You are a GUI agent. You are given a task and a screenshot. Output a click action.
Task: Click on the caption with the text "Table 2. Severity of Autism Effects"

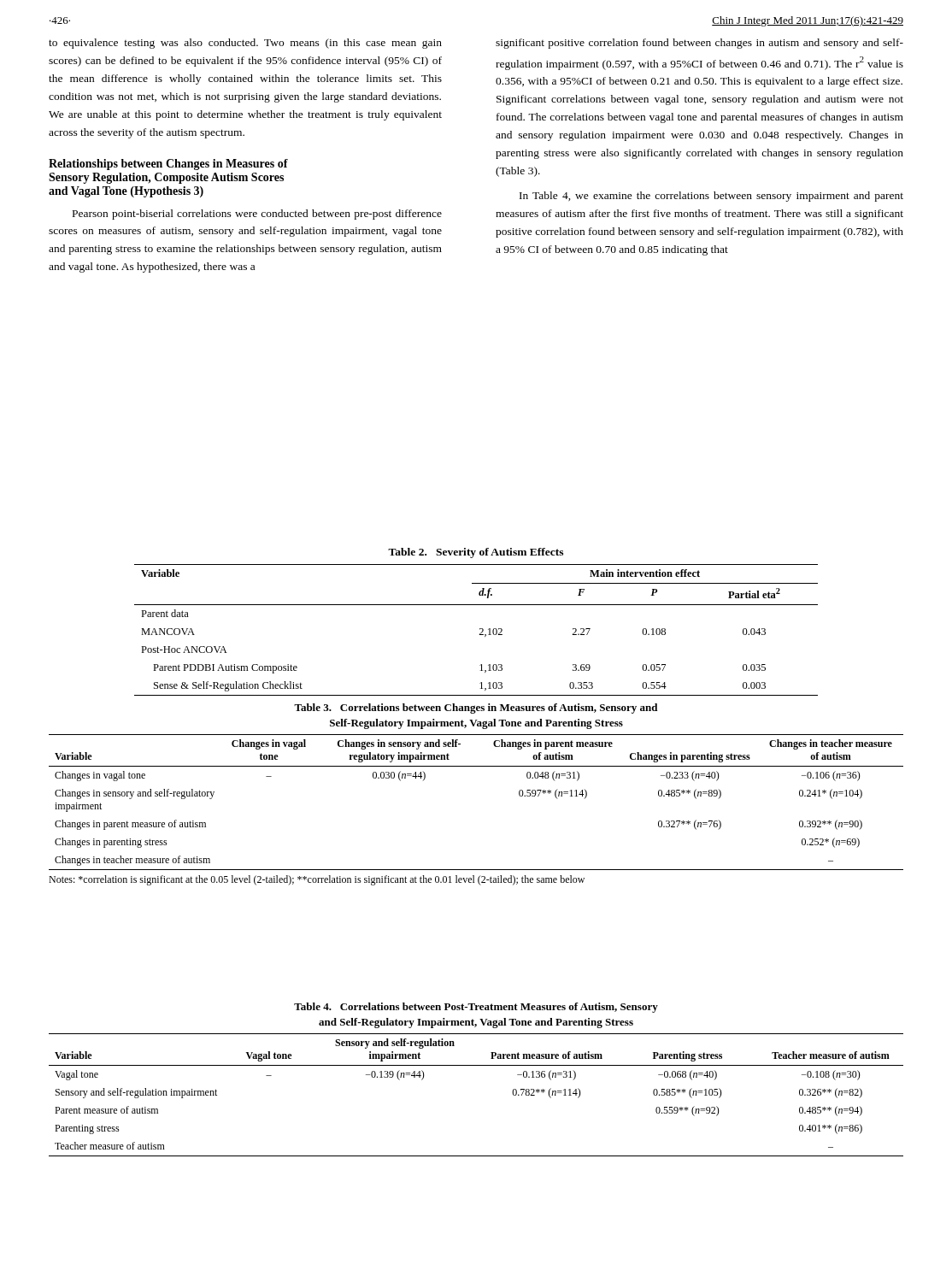point(476,552)
